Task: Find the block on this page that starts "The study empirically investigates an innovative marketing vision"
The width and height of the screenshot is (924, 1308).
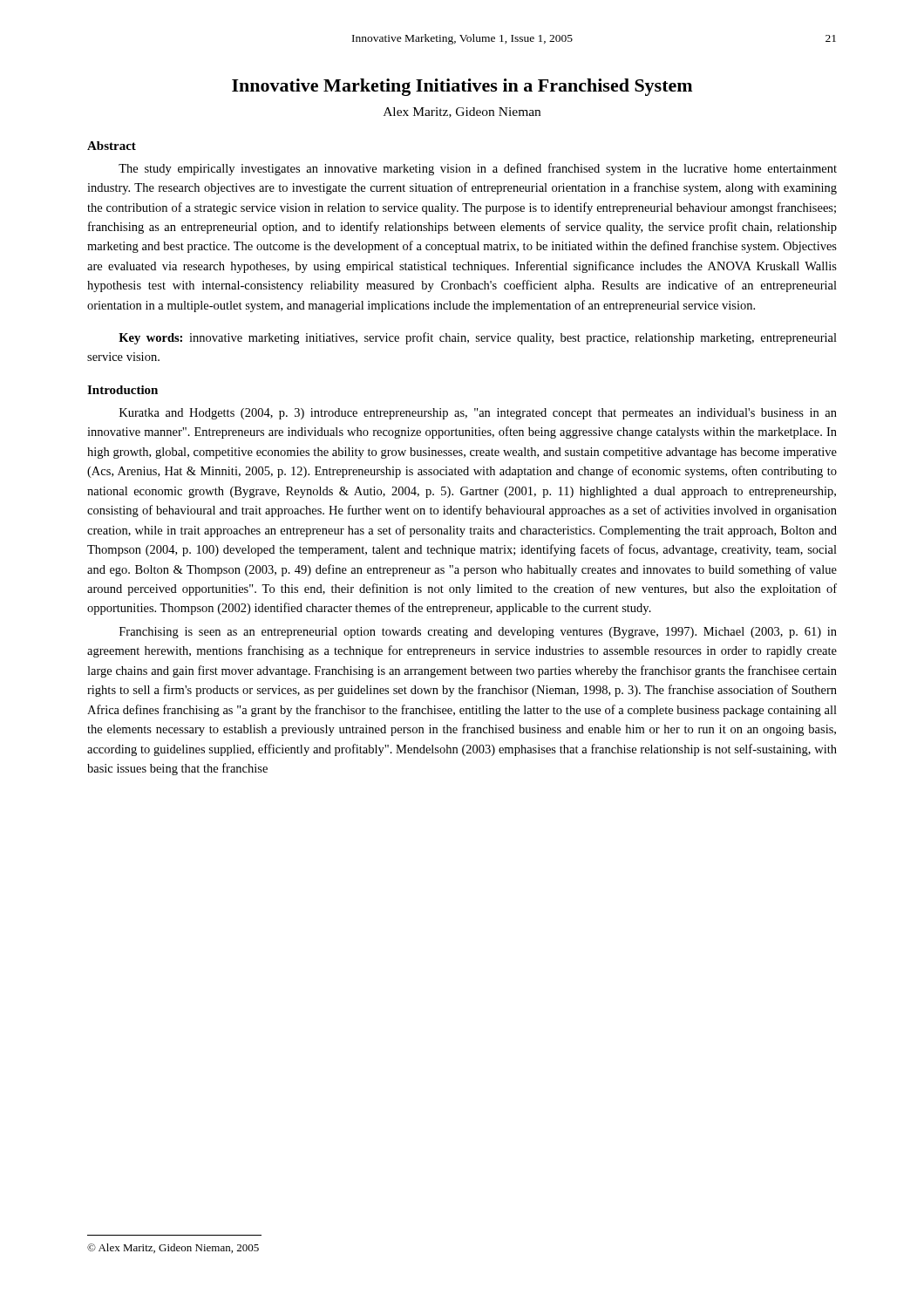Action: tap(462, 237)
